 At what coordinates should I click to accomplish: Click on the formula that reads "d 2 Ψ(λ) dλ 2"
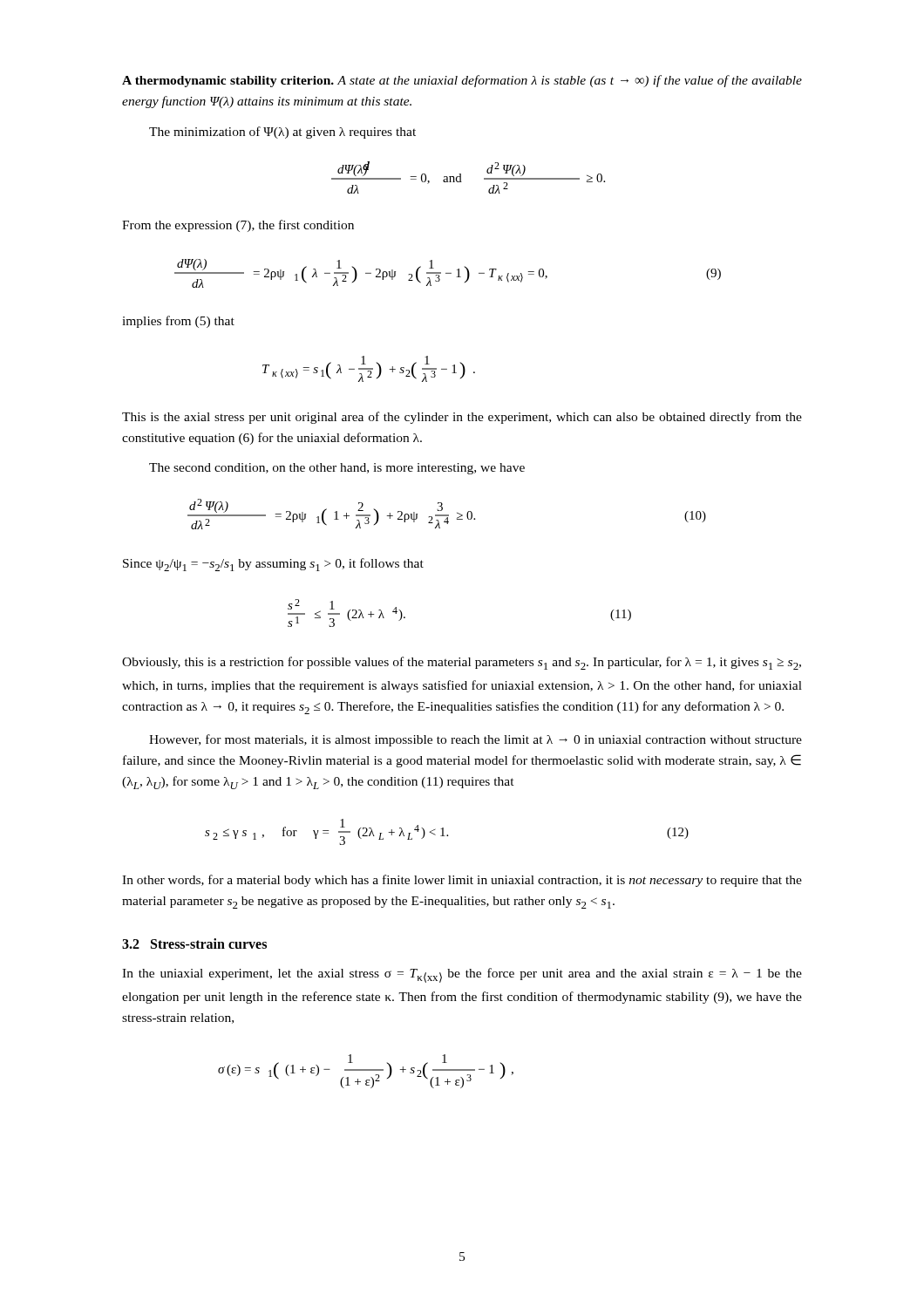(462, 516)
